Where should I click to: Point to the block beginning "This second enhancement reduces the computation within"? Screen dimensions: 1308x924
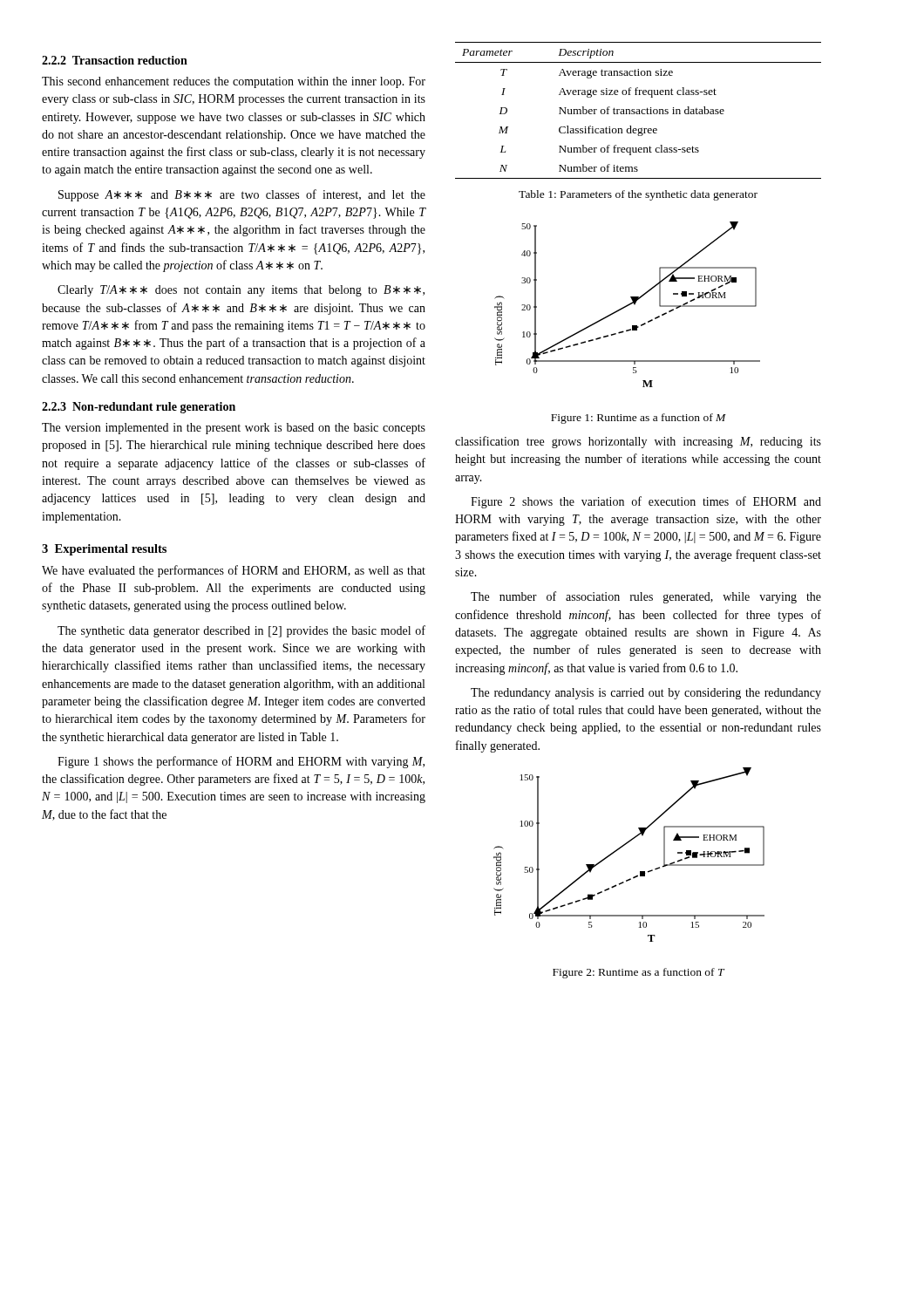tap(234, 126)
